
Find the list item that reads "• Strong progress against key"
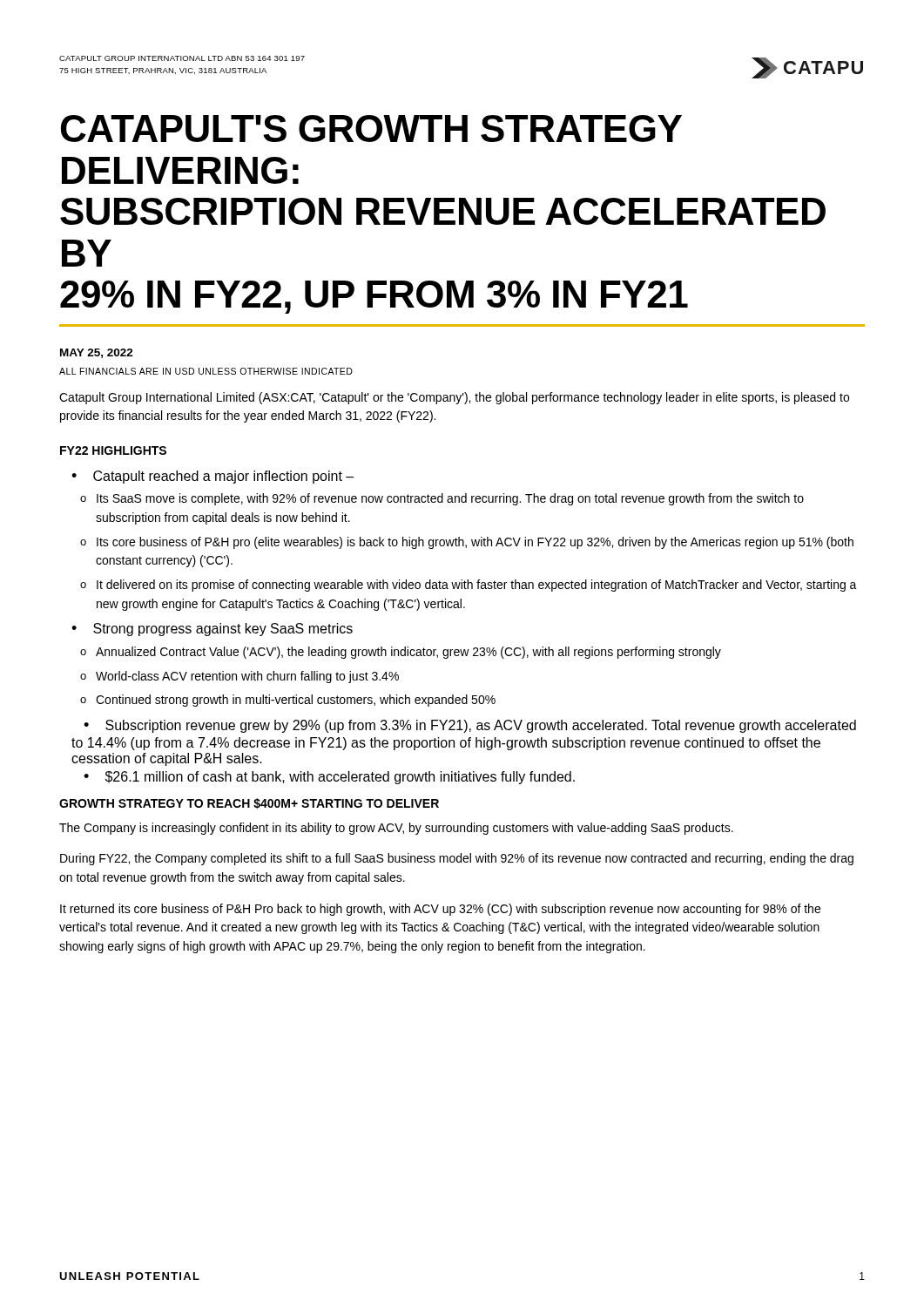[x=462, y=665]
